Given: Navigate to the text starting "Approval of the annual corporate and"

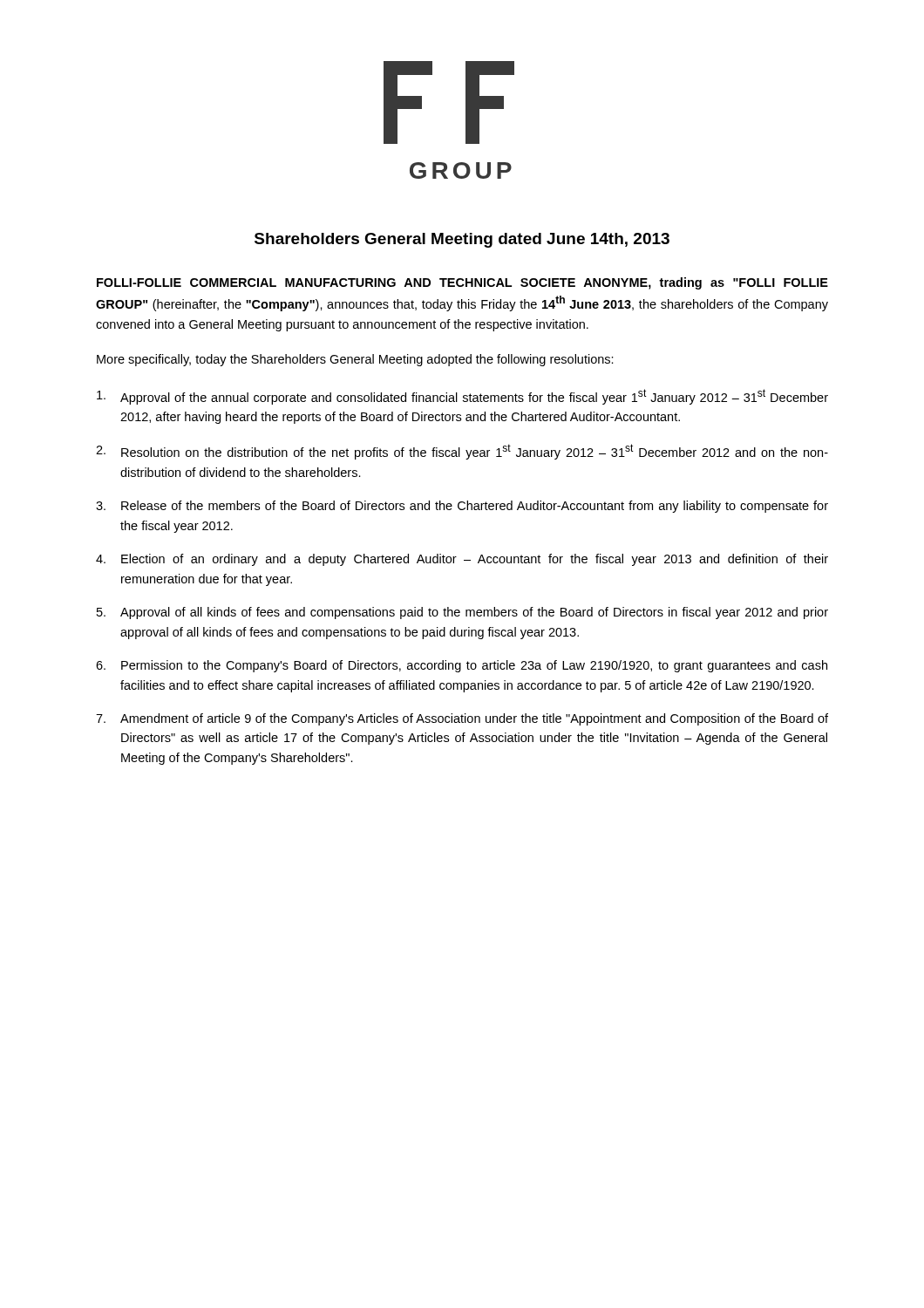Looking at the screenshot, I should 462,406.
